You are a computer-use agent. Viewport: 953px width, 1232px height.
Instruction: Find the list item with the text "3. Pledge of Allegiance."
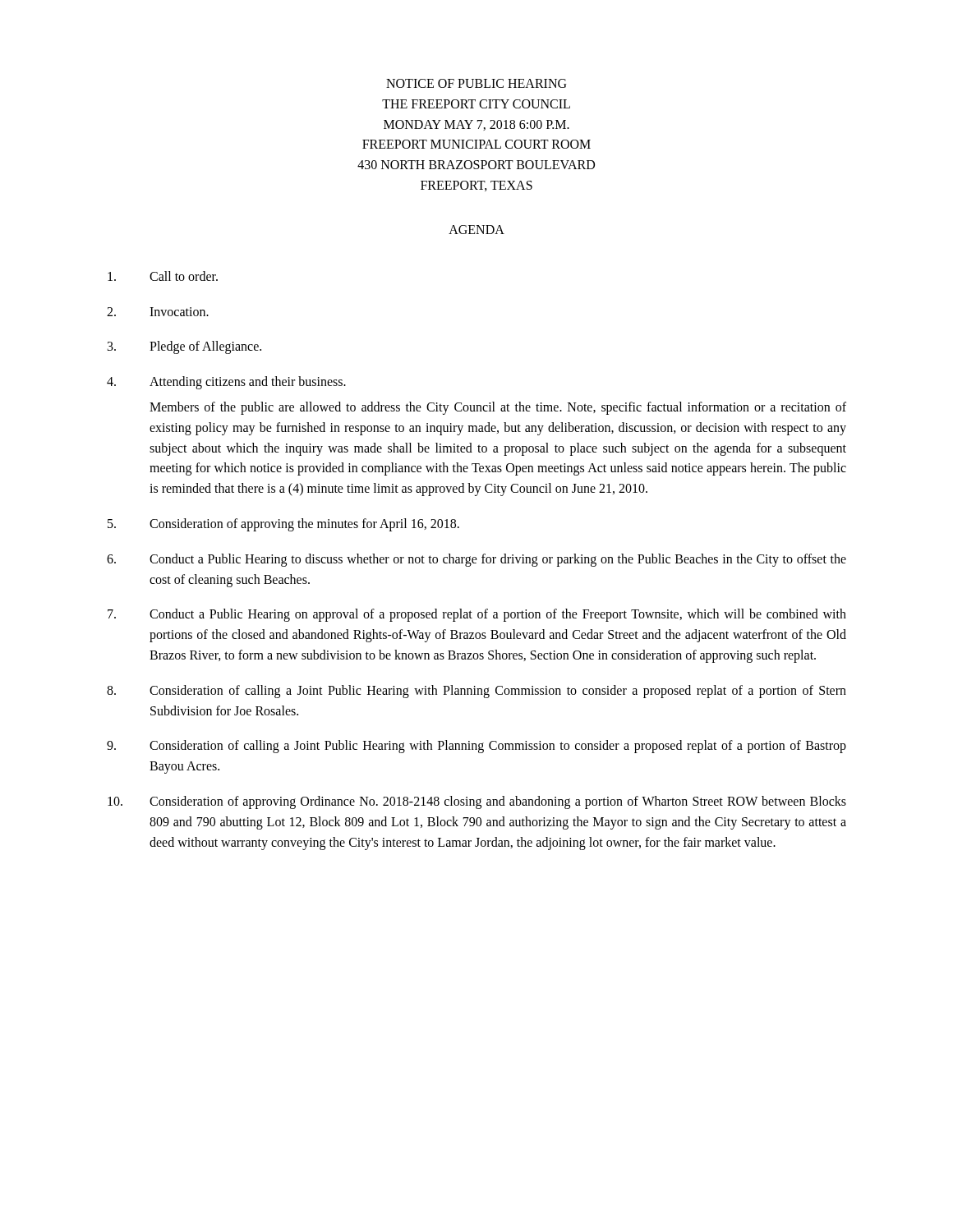click(x=184, y=347)
